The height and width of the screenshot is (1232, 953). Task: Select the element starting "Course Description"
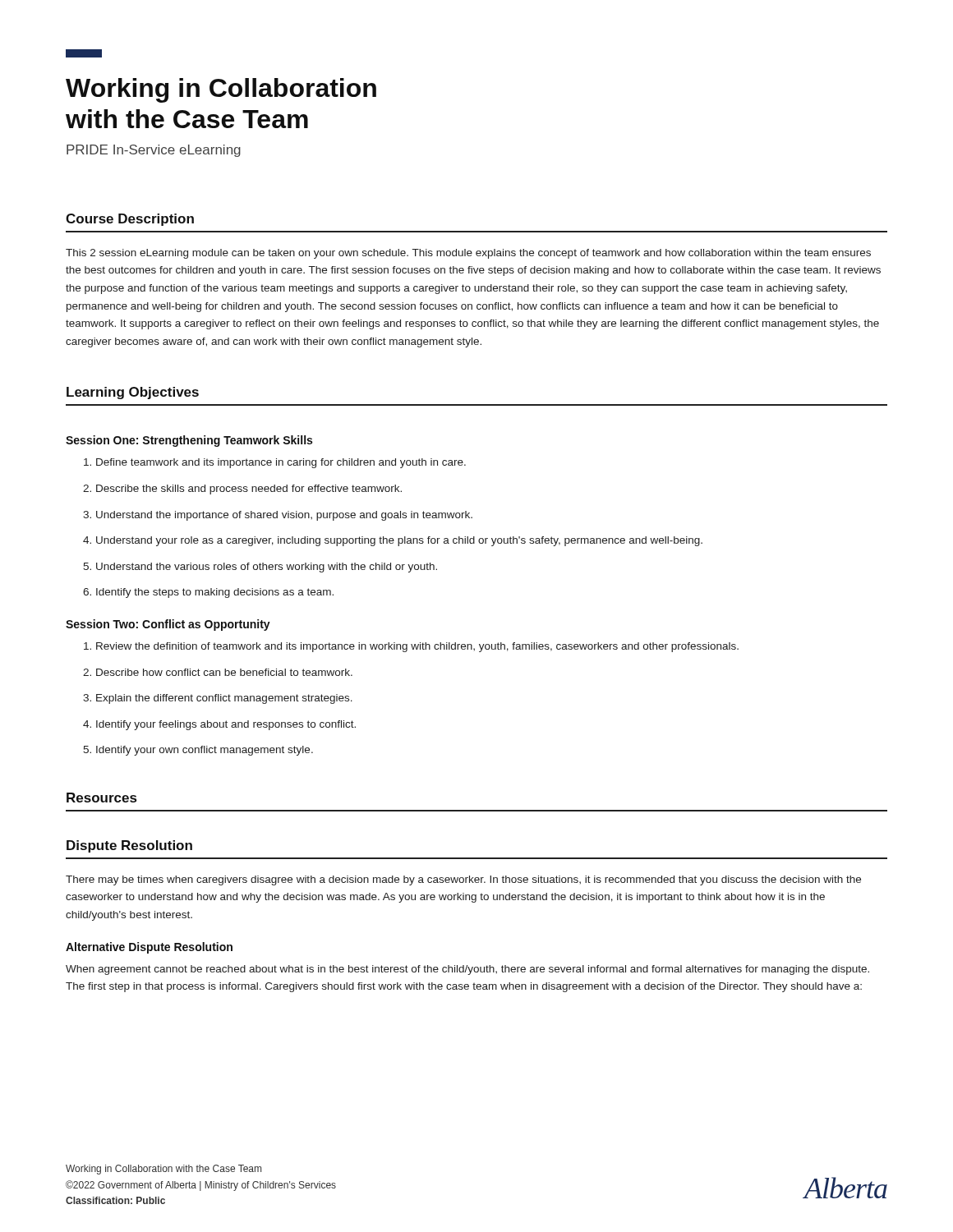click(476, 222)
